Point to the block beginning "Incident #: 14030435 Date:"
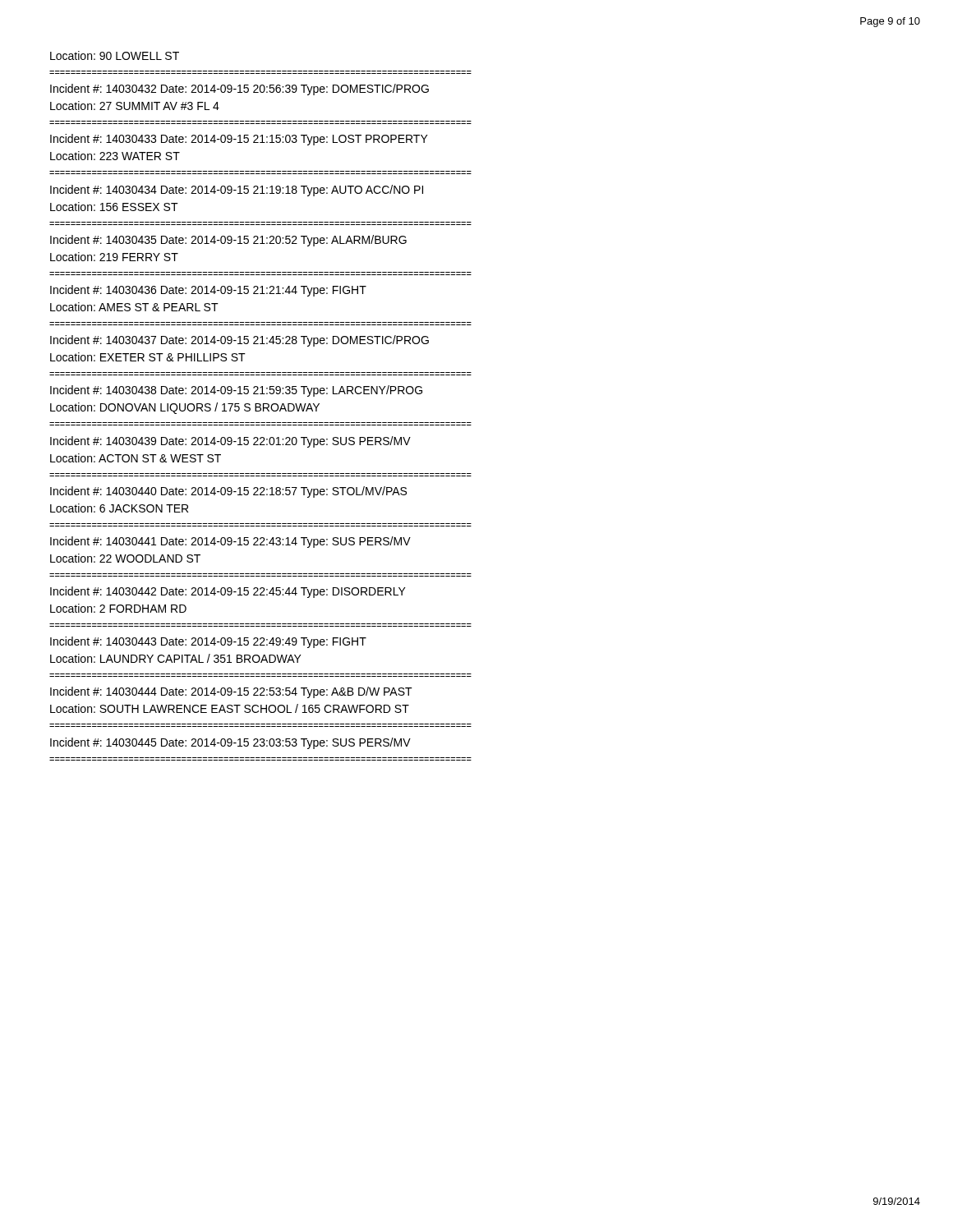Image resolution: width=953 pixels, height=1232 pixels. [228, 248]
